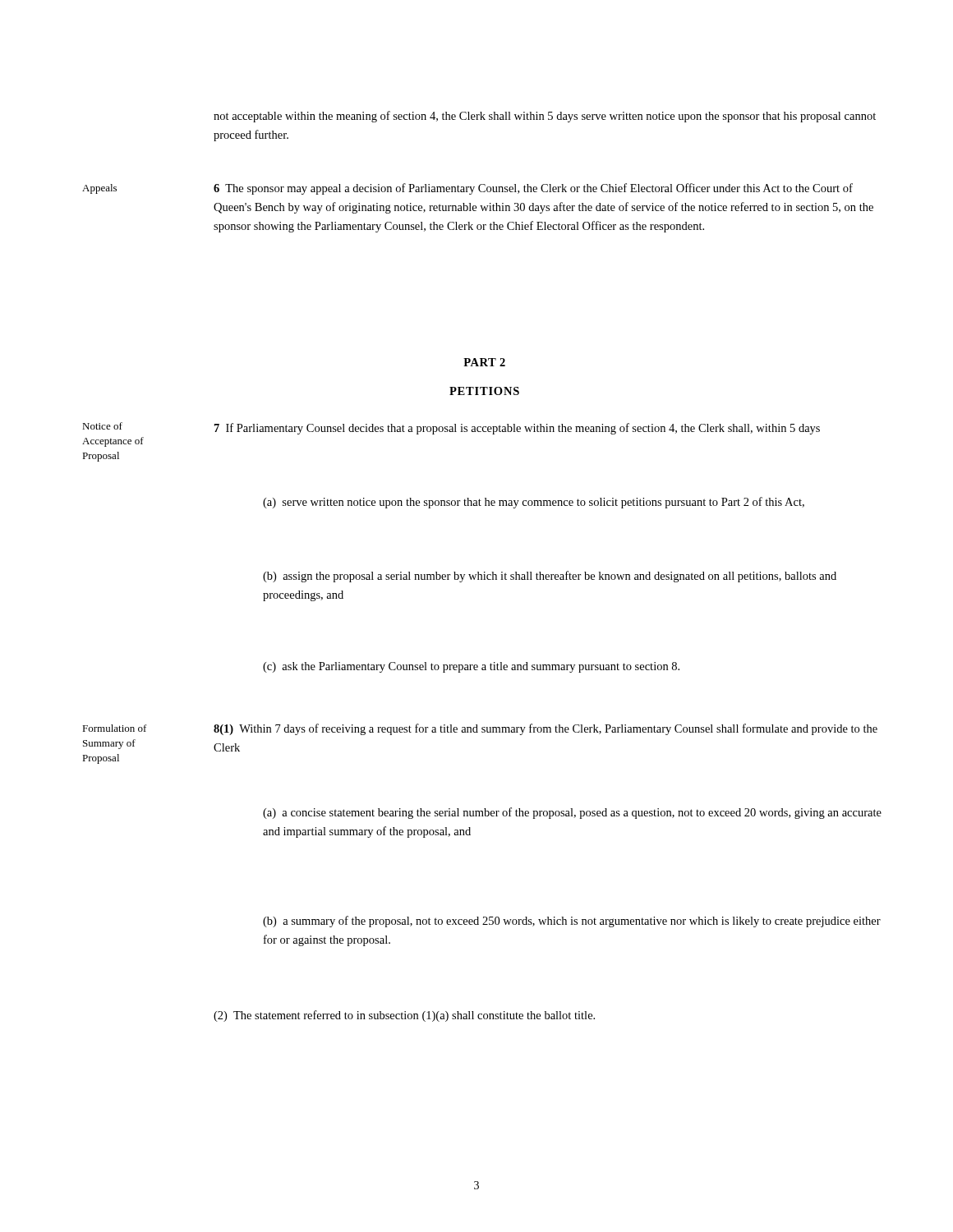
Task: Where is the passage that starts "7 If Parliamentary"?
Action: (x=517, y=428)
